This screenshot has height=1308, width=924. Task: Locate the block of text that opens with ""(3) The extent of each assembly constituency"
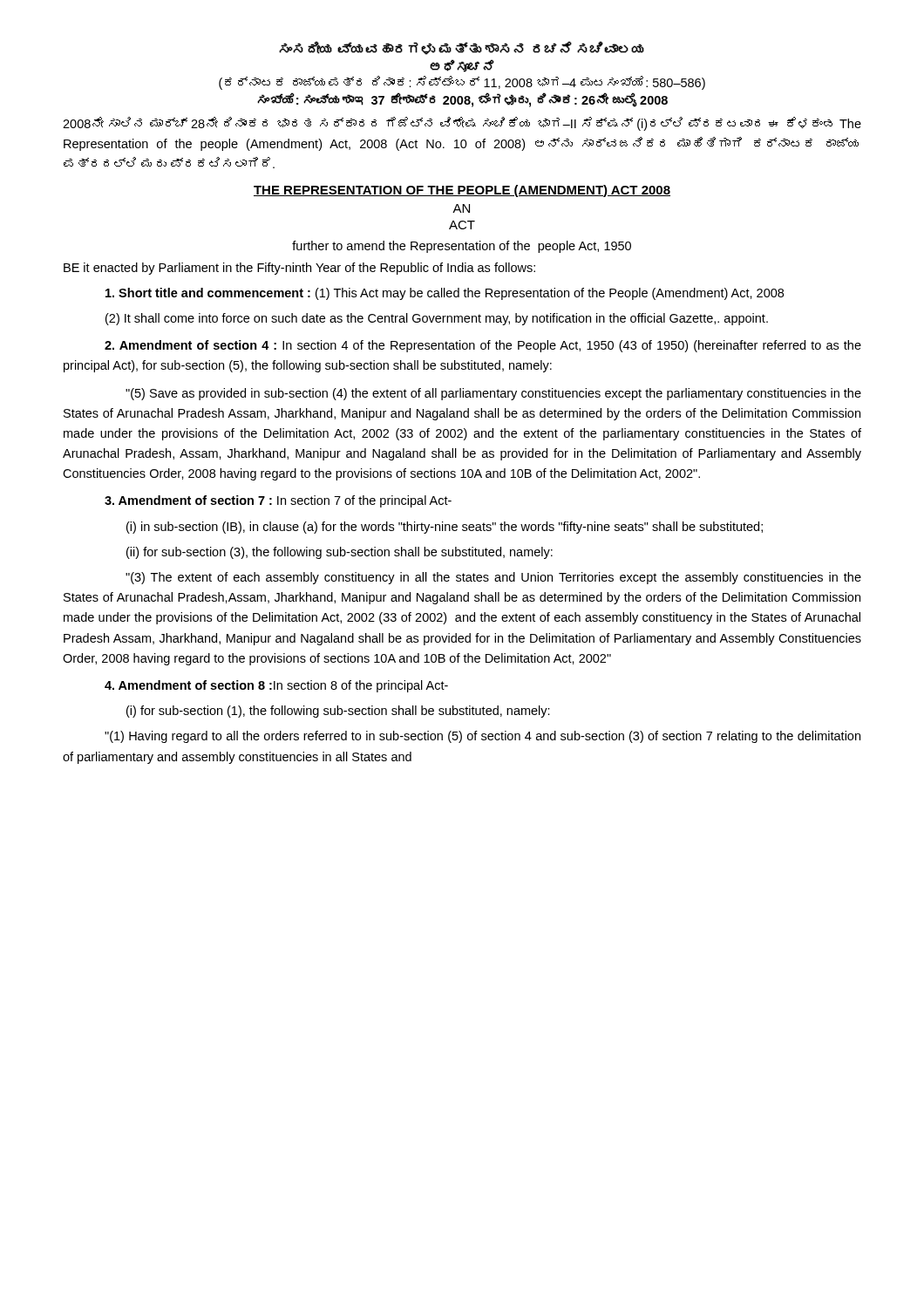[462, 618]
